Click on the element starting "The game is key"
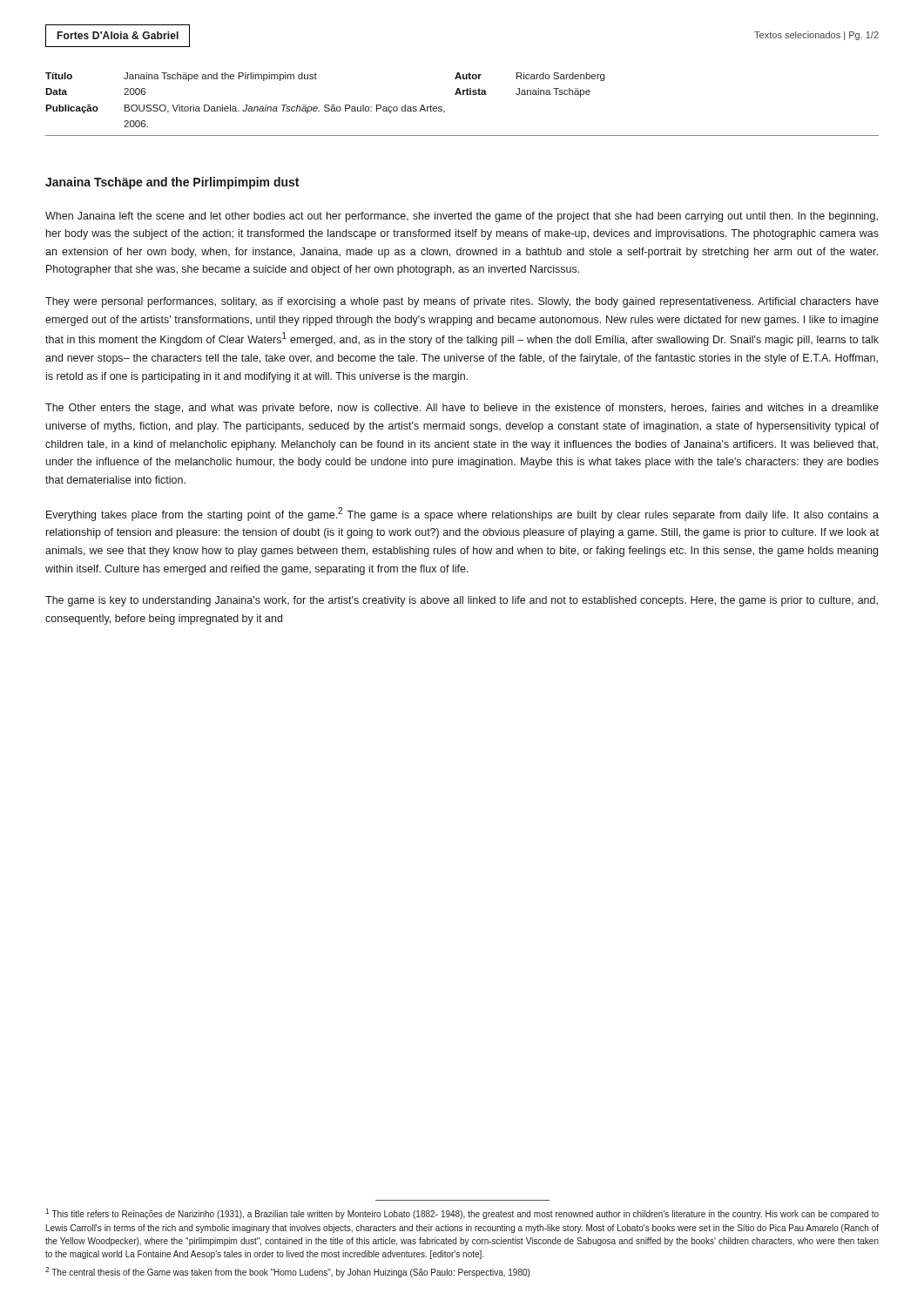The width and height of the screenshot is (924, 1307). tap(462, 610)
